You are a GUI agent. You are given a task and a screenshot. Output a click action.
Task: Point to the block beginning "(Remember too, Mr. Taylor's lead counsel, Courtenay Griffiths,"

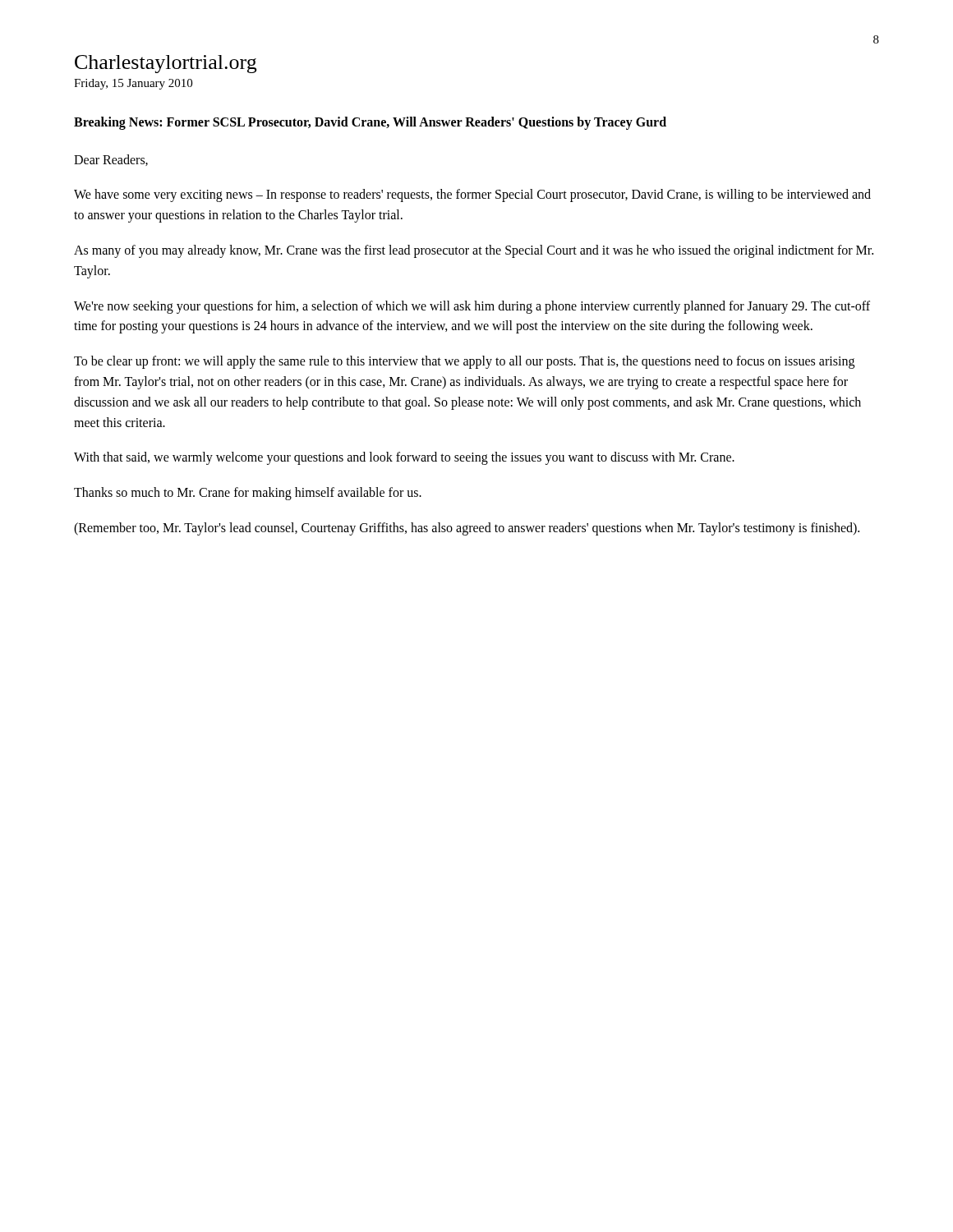(467, 528)
